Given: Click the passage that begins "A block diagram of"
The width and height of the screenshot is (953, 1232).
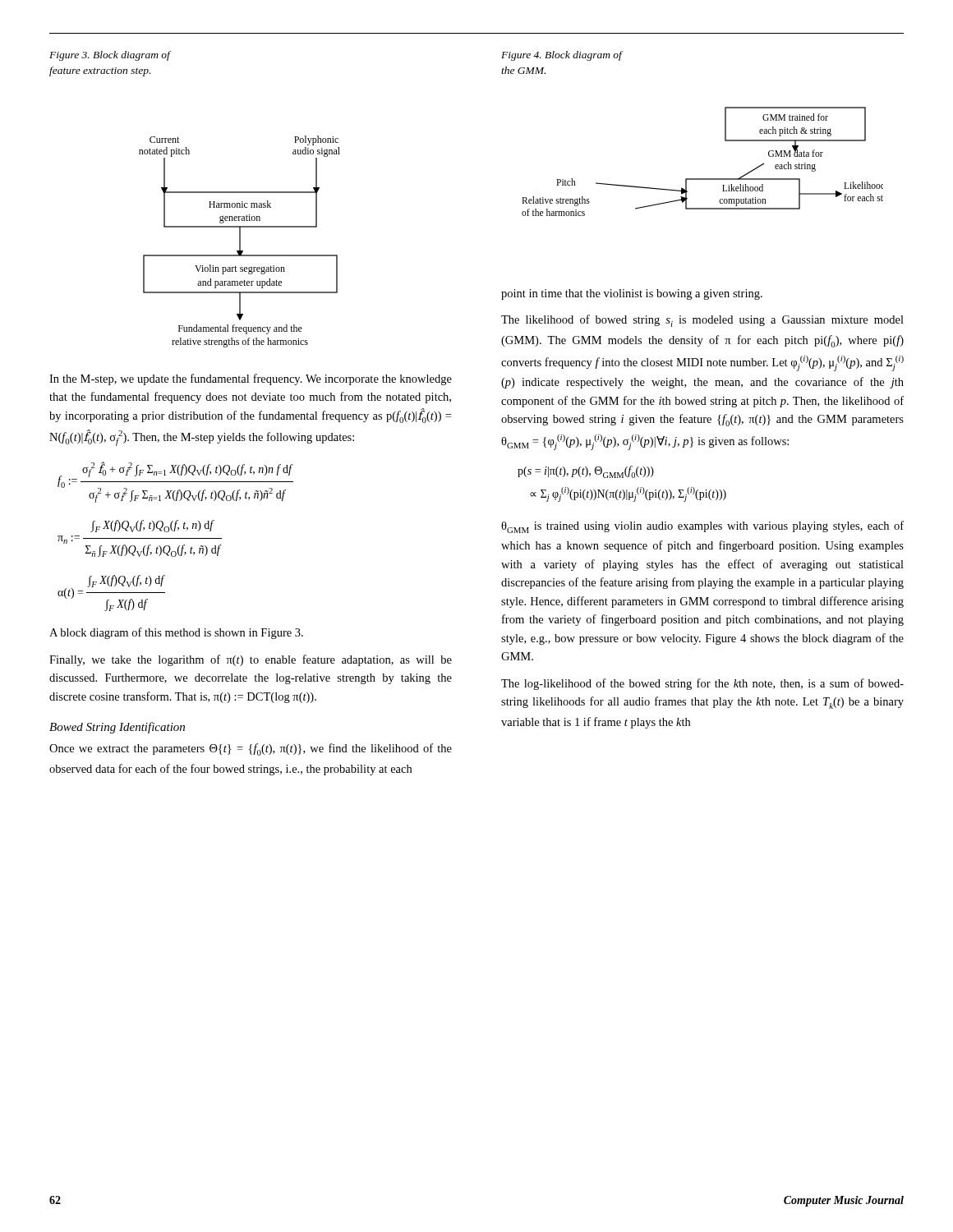Looking at the screenshot, I should pyautogui.click(x=176, y=633).
